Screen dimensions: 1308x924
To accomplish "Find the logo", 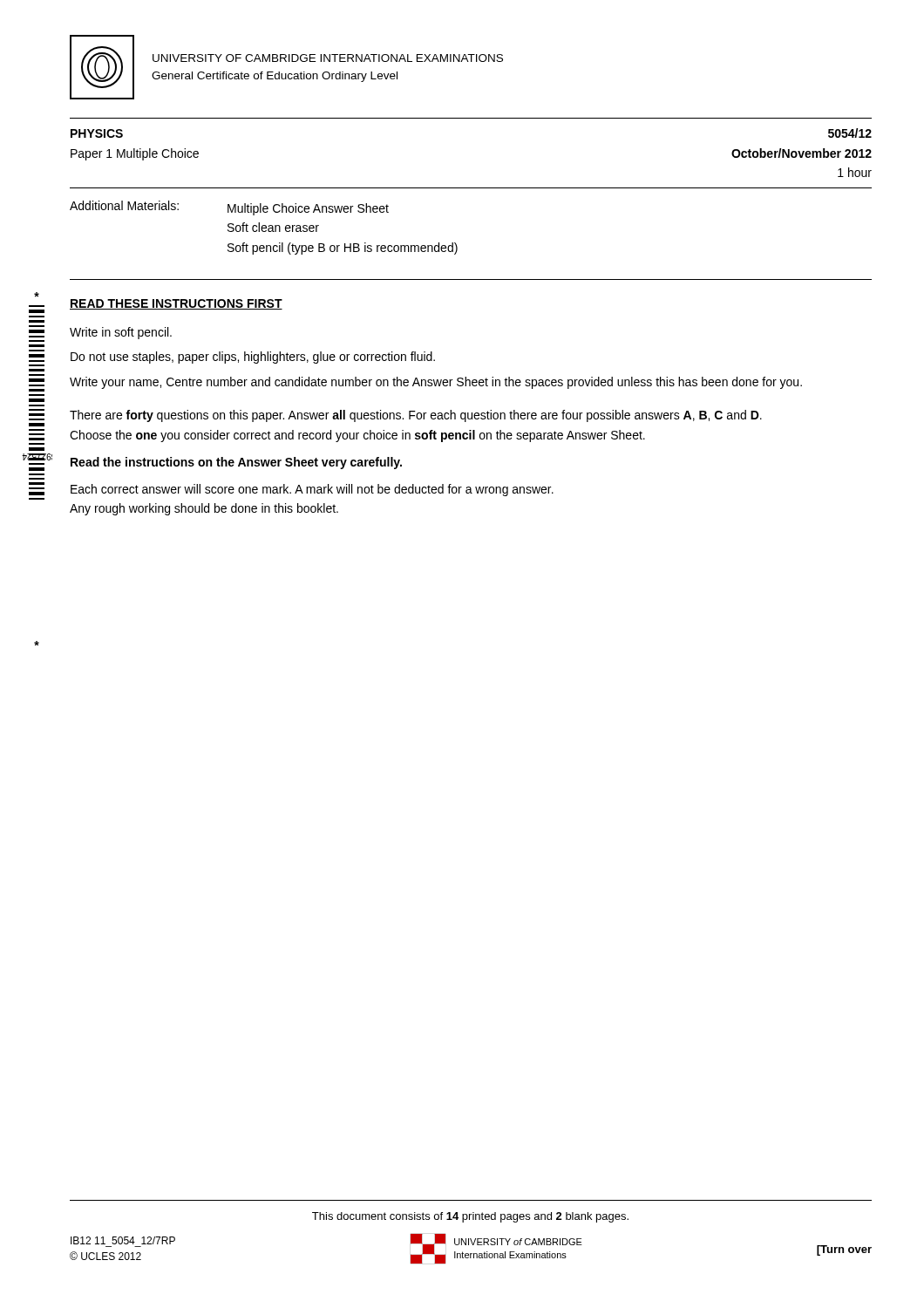I will (x=102, y=67).
